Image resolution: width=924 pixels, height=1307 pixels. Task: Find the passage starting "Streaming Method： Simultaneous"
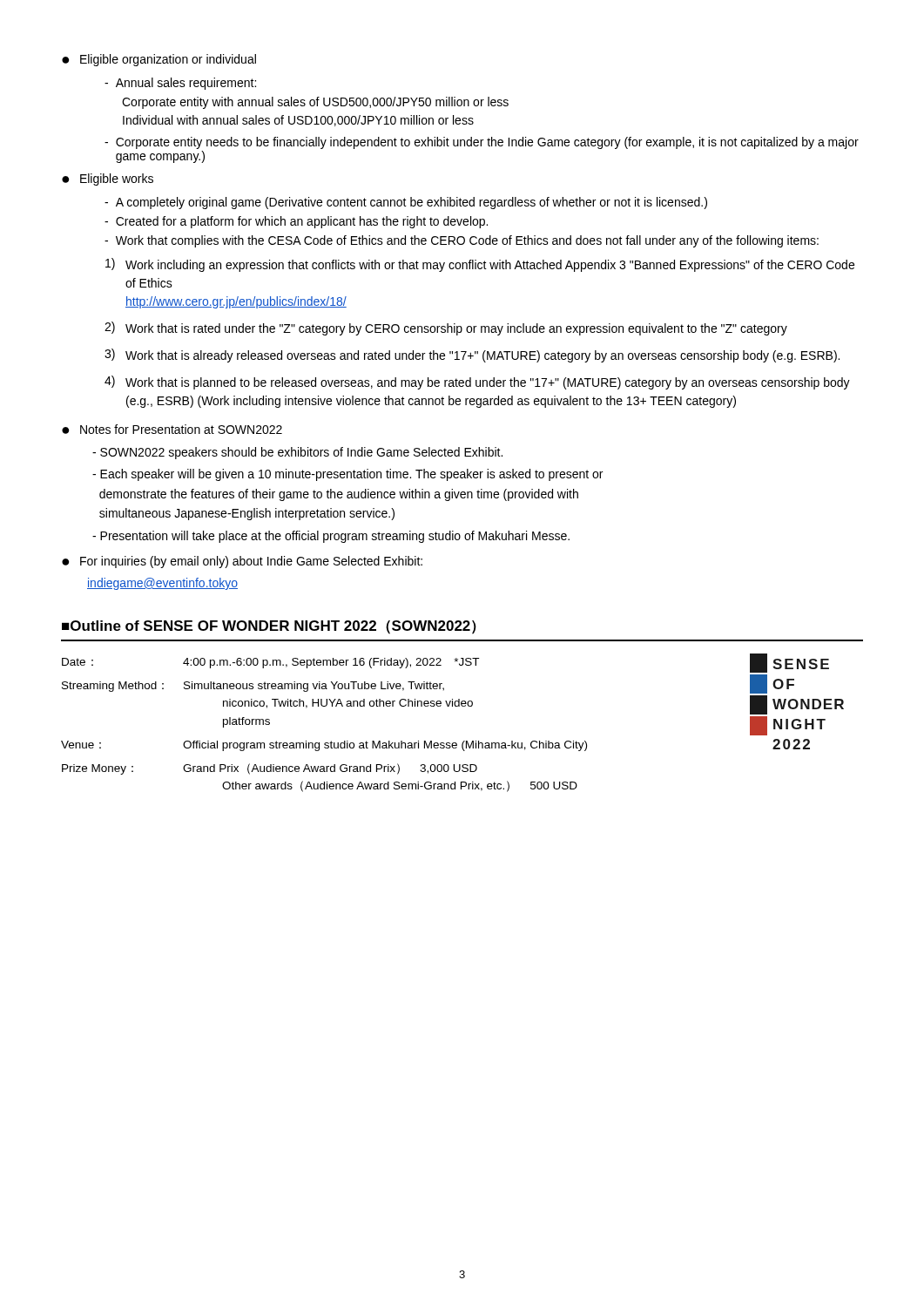(x=462, y=704)
